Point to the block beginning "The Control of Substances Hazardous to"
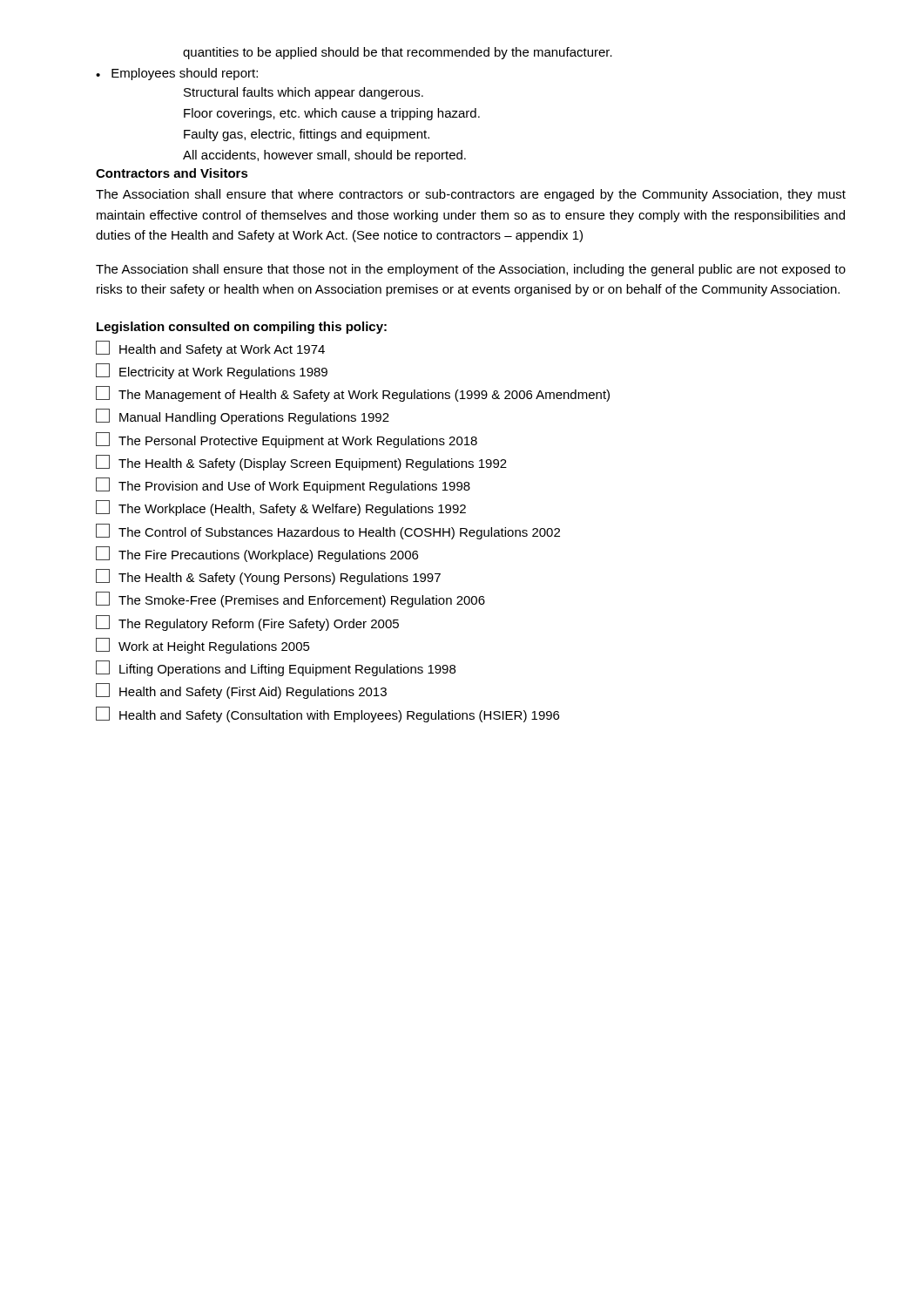 tap(328, 531)
